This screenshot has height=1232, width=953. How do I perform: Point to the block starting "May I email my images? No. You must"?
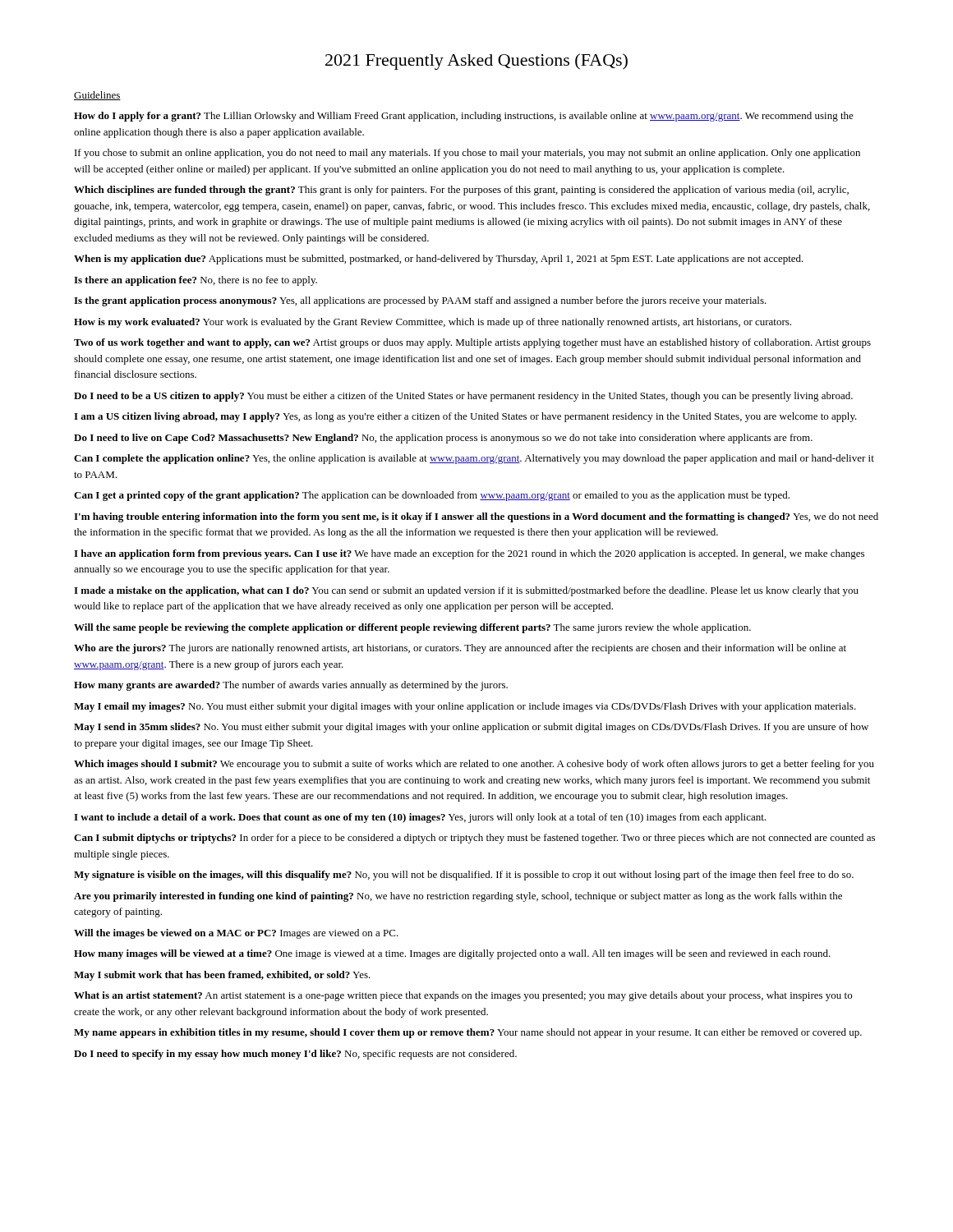coord(476,706)
